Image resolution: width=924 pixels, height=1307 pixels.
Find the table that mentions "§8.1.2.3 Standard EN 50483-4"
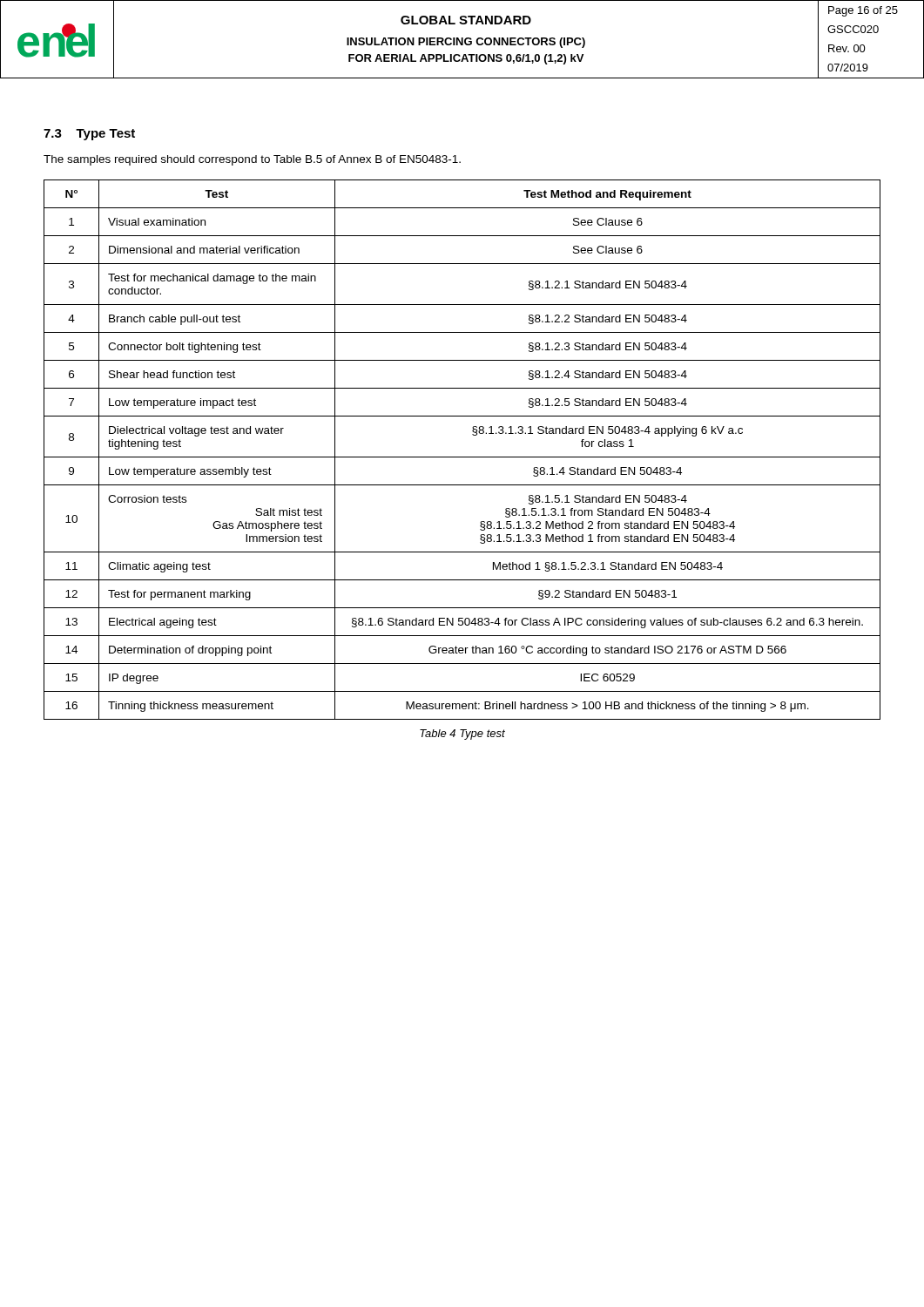462,450
